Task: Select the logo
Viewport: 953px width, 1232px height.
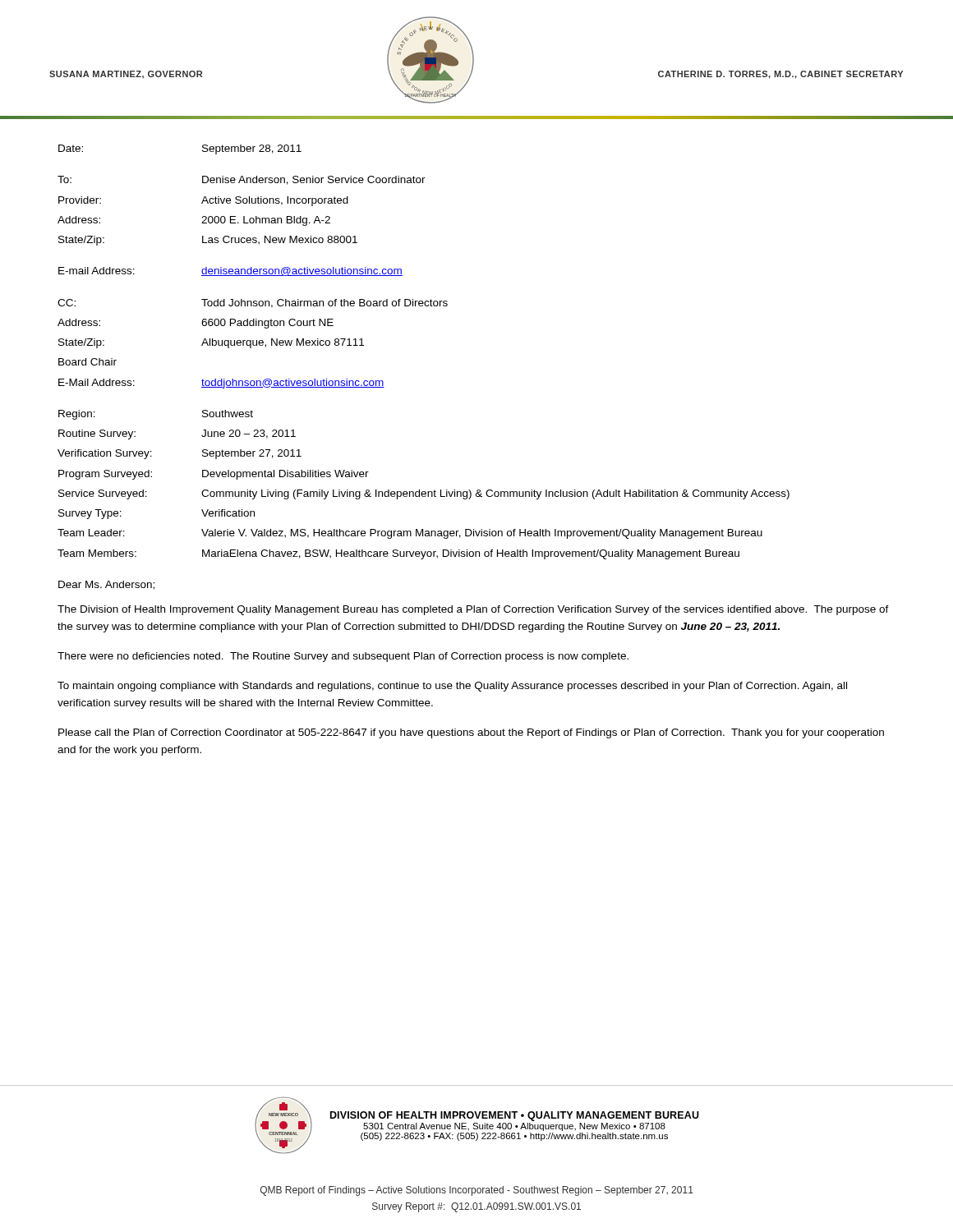Action: (x=283, y=1125)
